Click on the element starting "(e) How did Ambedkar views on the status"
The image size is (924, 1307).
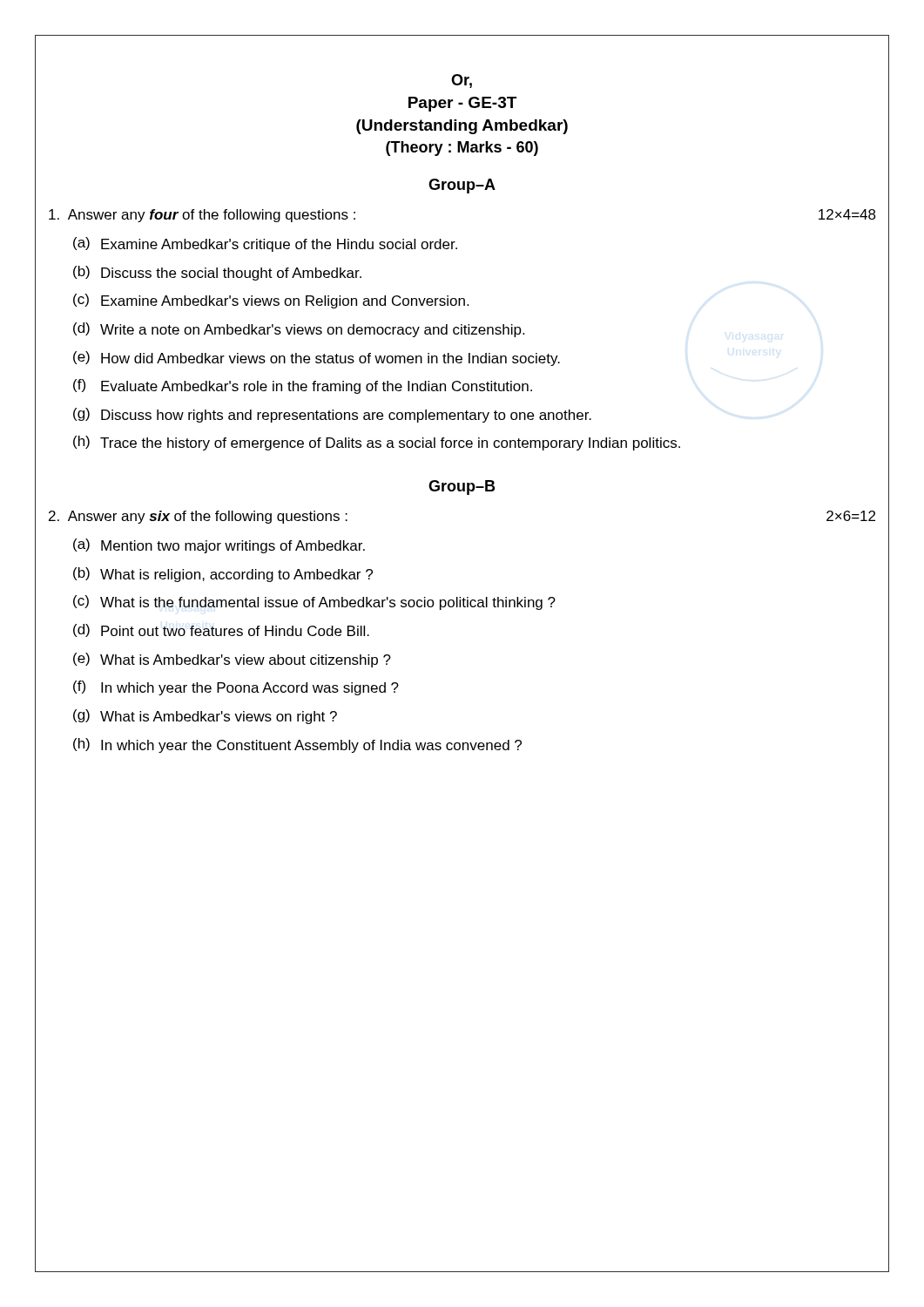point(316,359)
